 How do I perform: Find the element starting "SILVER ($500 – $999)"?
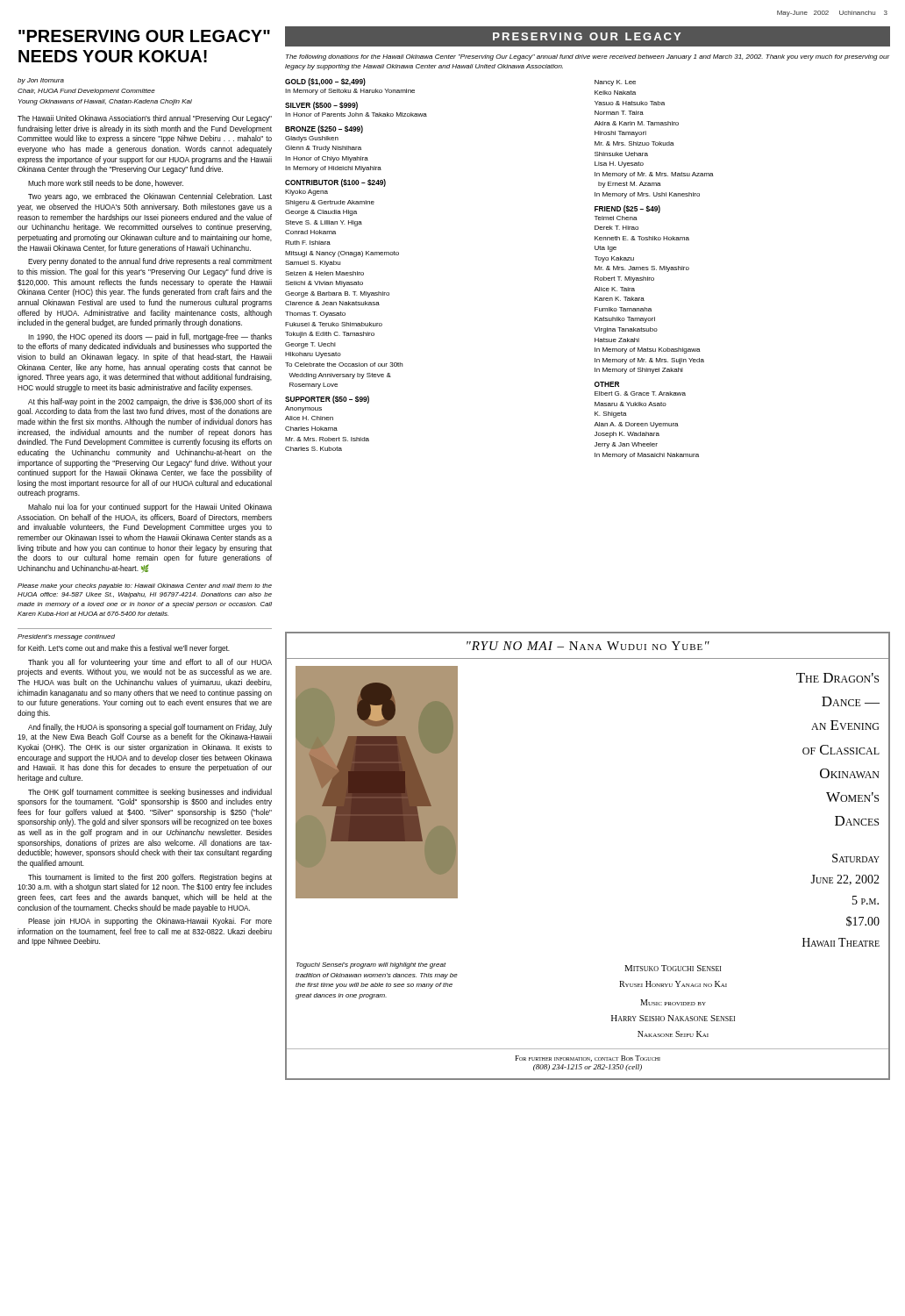point(433,110)
